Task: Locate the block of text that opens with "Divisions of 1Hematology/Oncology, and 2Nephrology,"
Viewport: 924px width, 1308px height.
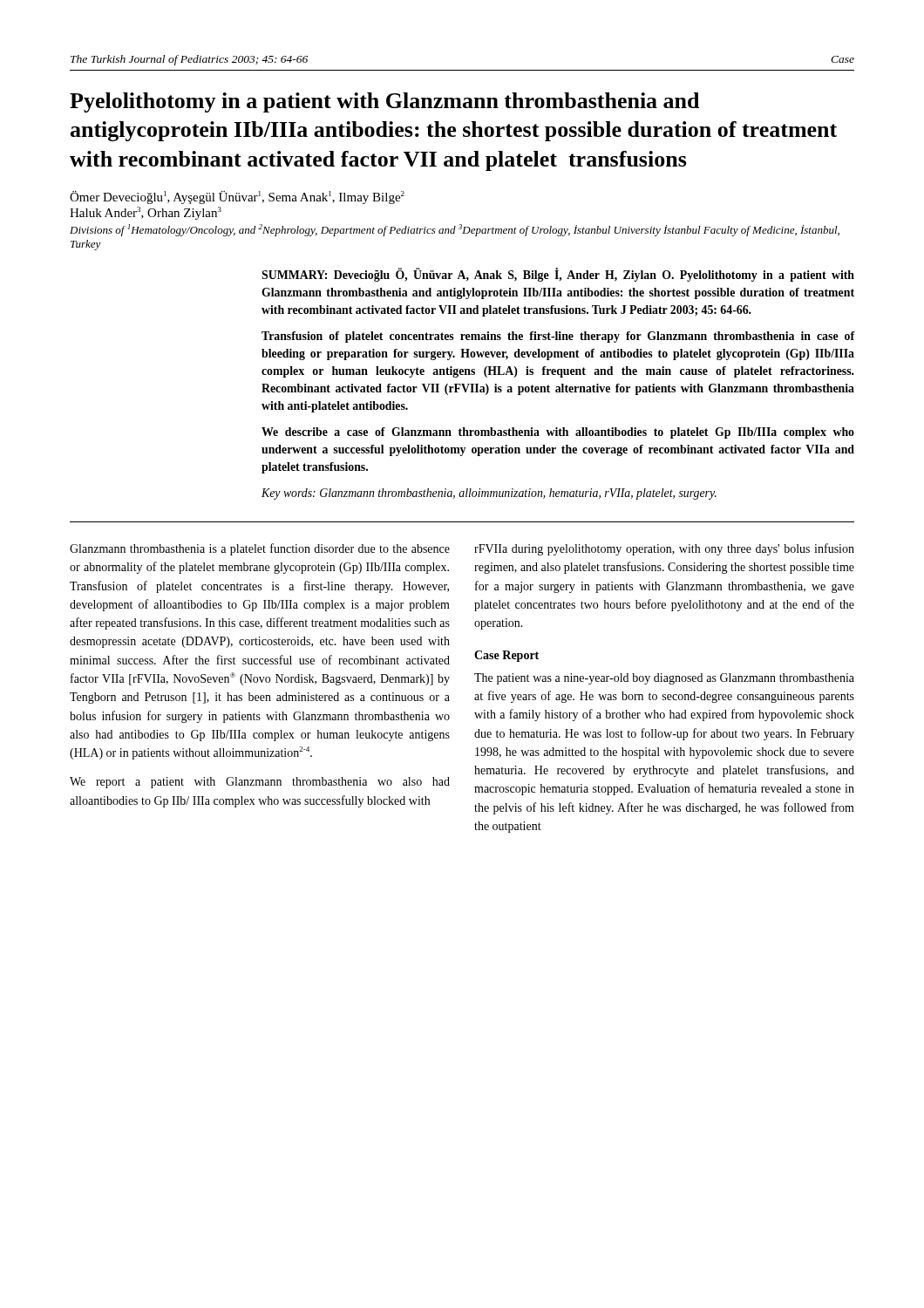Action: pos(455,236)
